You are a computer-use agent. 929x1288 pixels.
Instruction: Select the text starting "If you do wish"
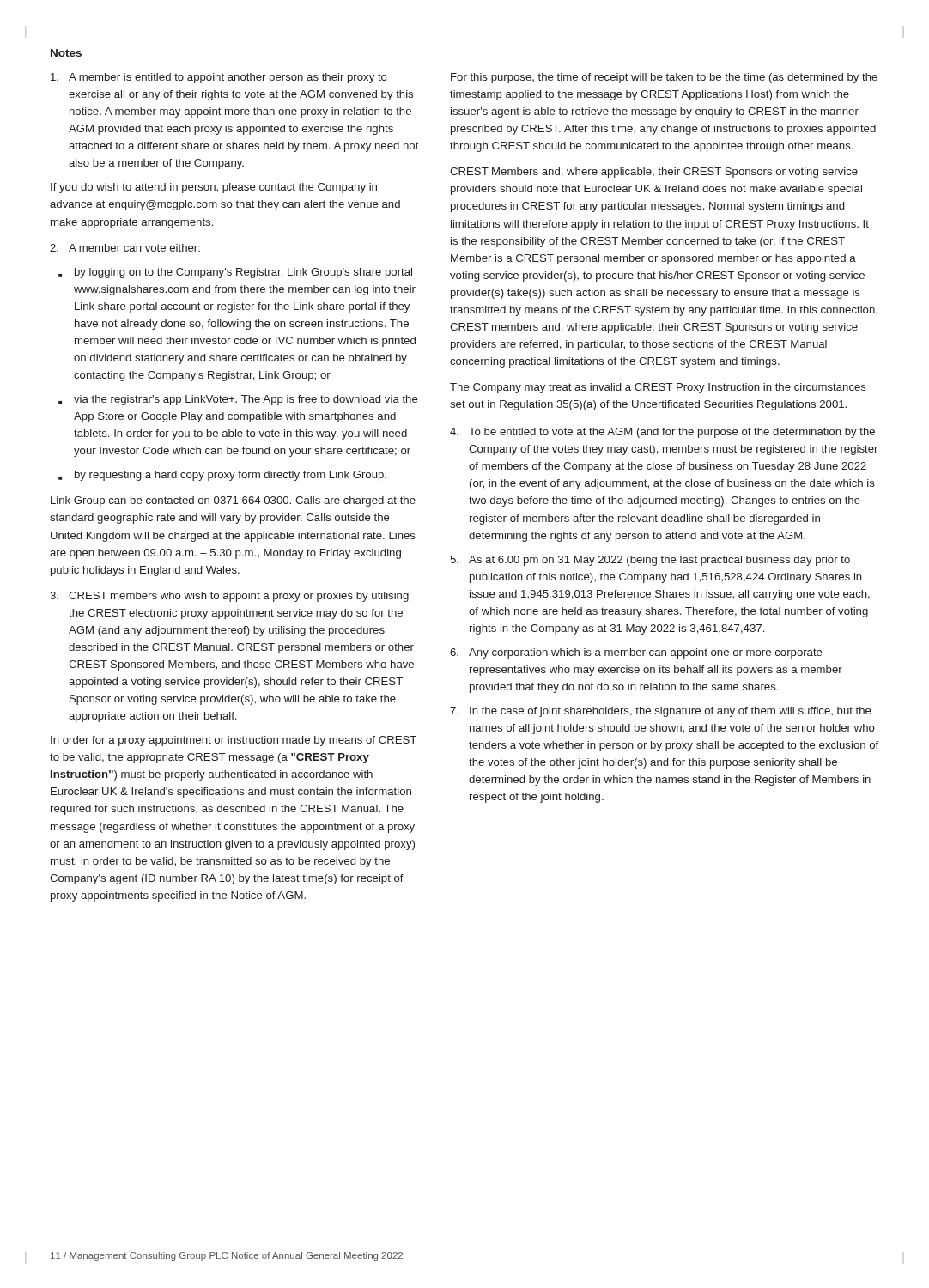pos(225,204)
